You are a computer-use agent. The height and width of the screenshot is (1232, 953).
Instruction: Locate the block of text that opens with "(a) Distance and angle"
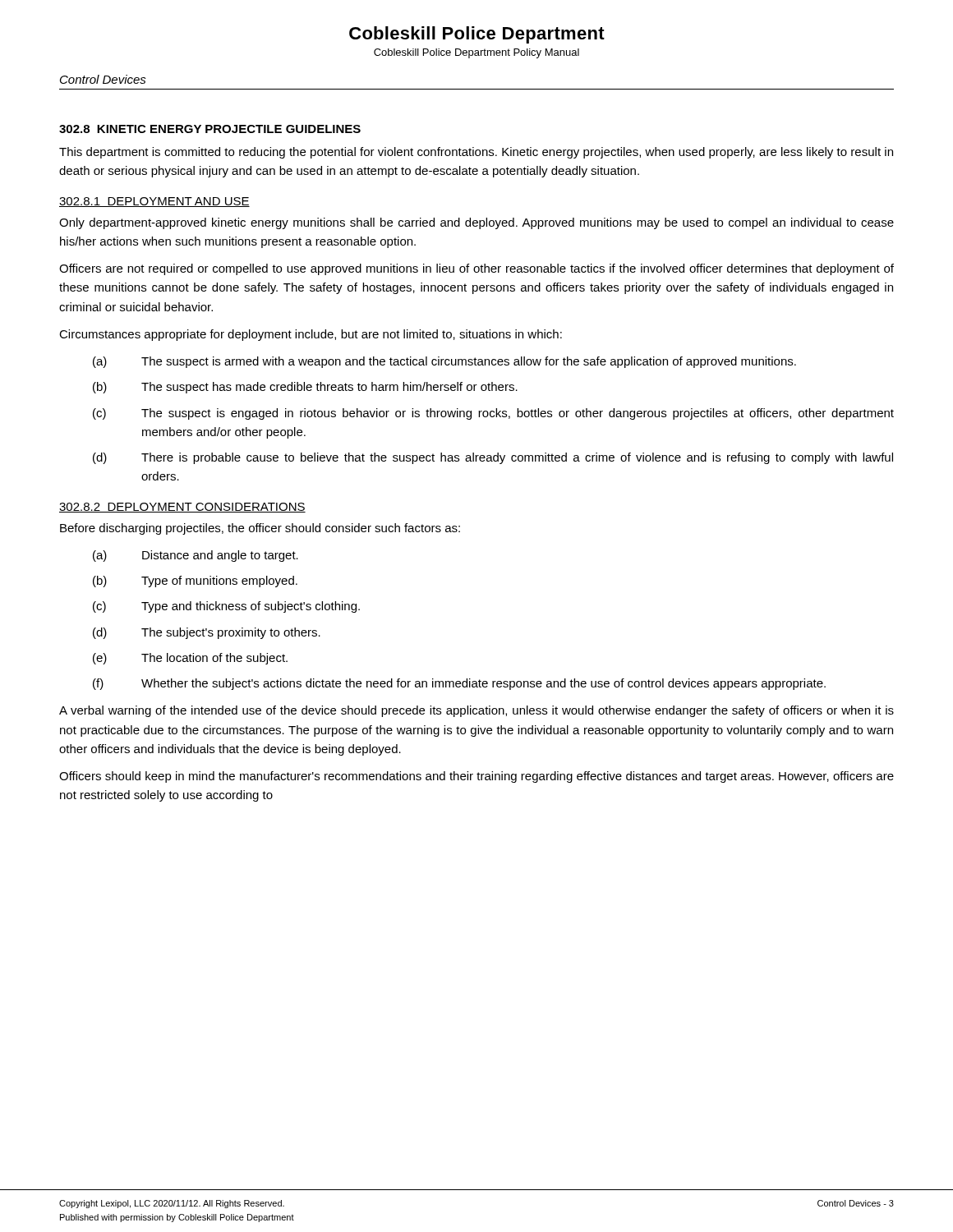point(196,556)
